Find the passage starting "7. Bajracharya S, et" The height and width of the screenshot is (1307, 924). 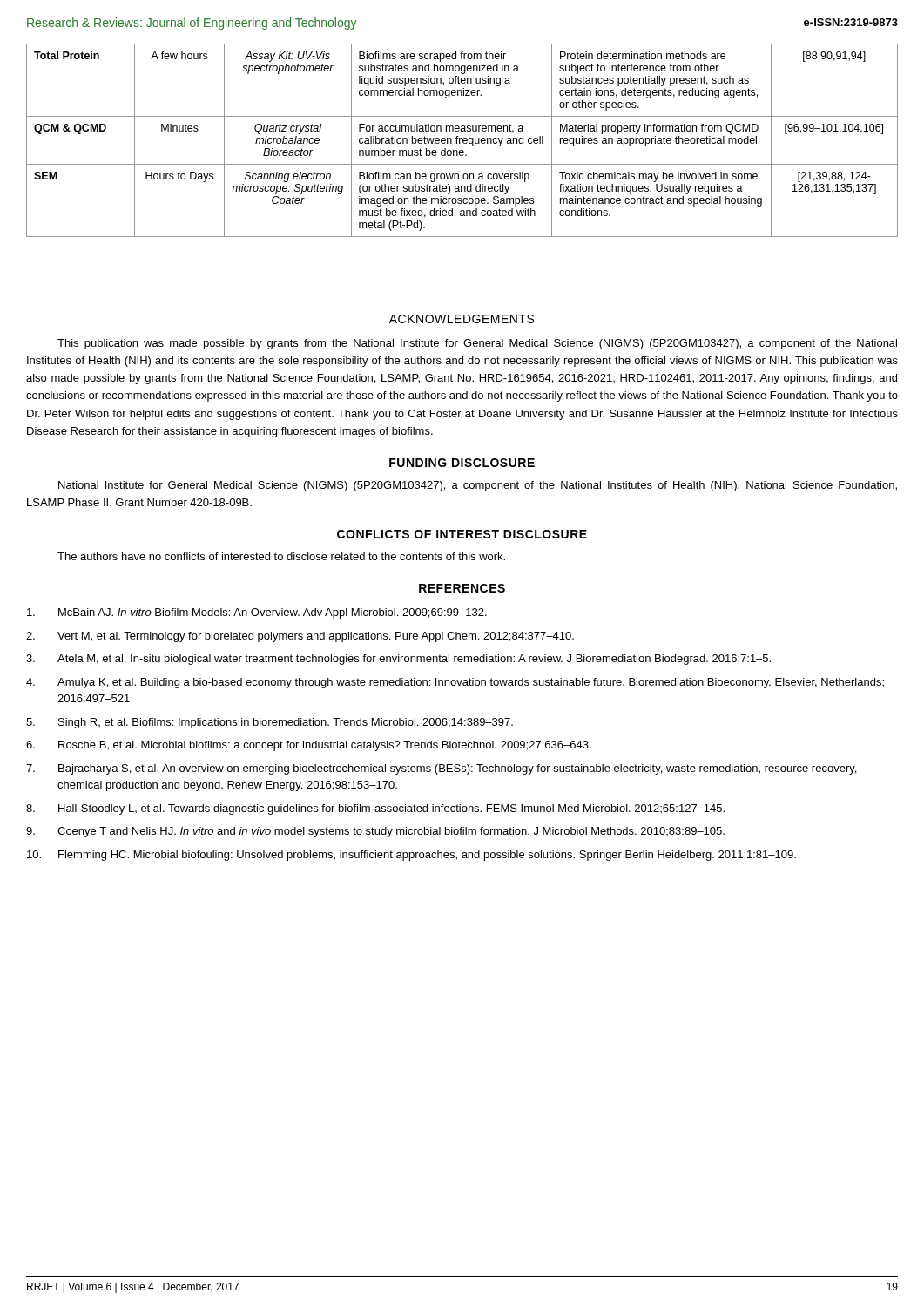[x=462, y=777]
